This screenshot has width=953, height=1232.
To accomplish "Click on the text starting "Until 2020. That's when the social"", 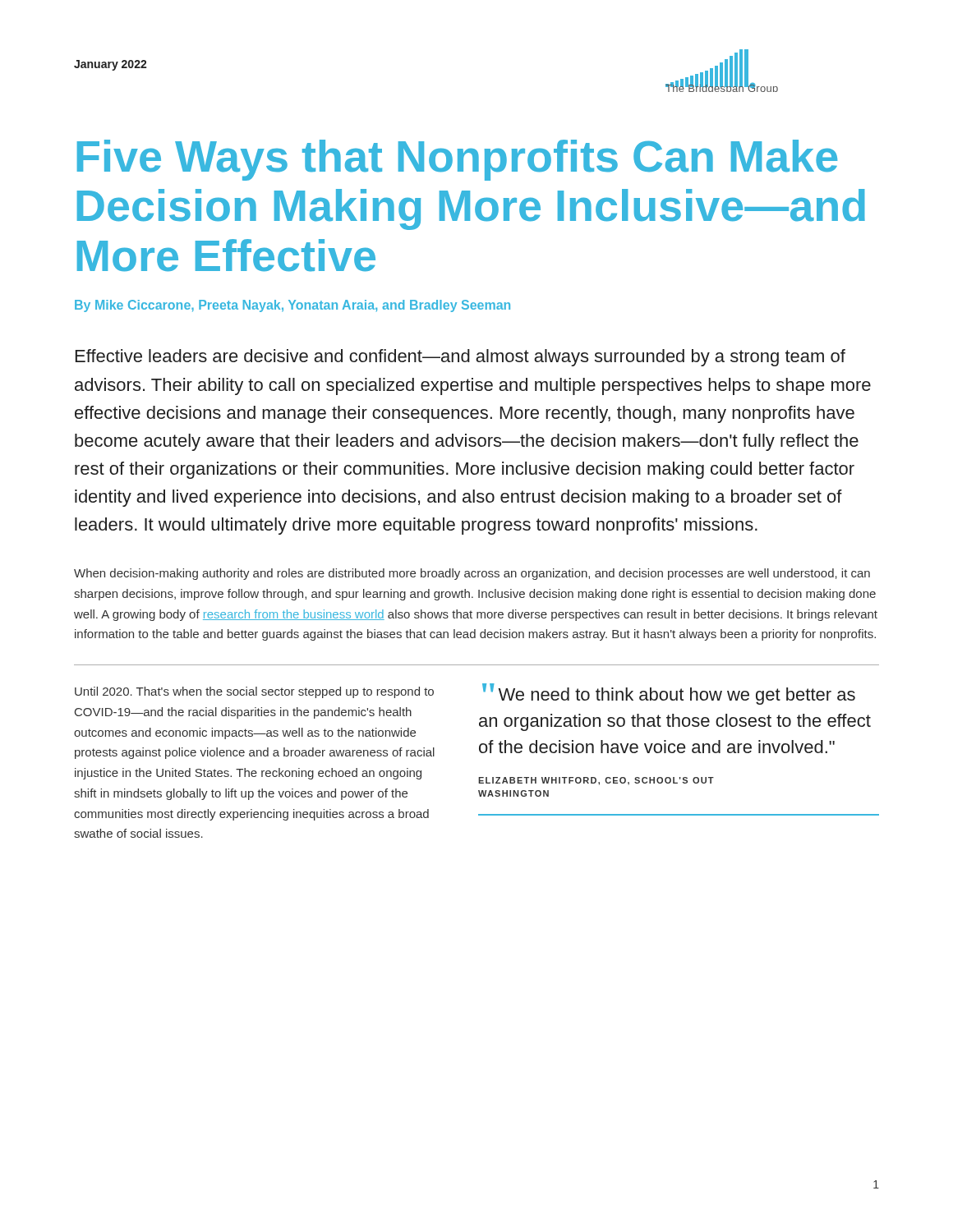I will click(254, 762).
